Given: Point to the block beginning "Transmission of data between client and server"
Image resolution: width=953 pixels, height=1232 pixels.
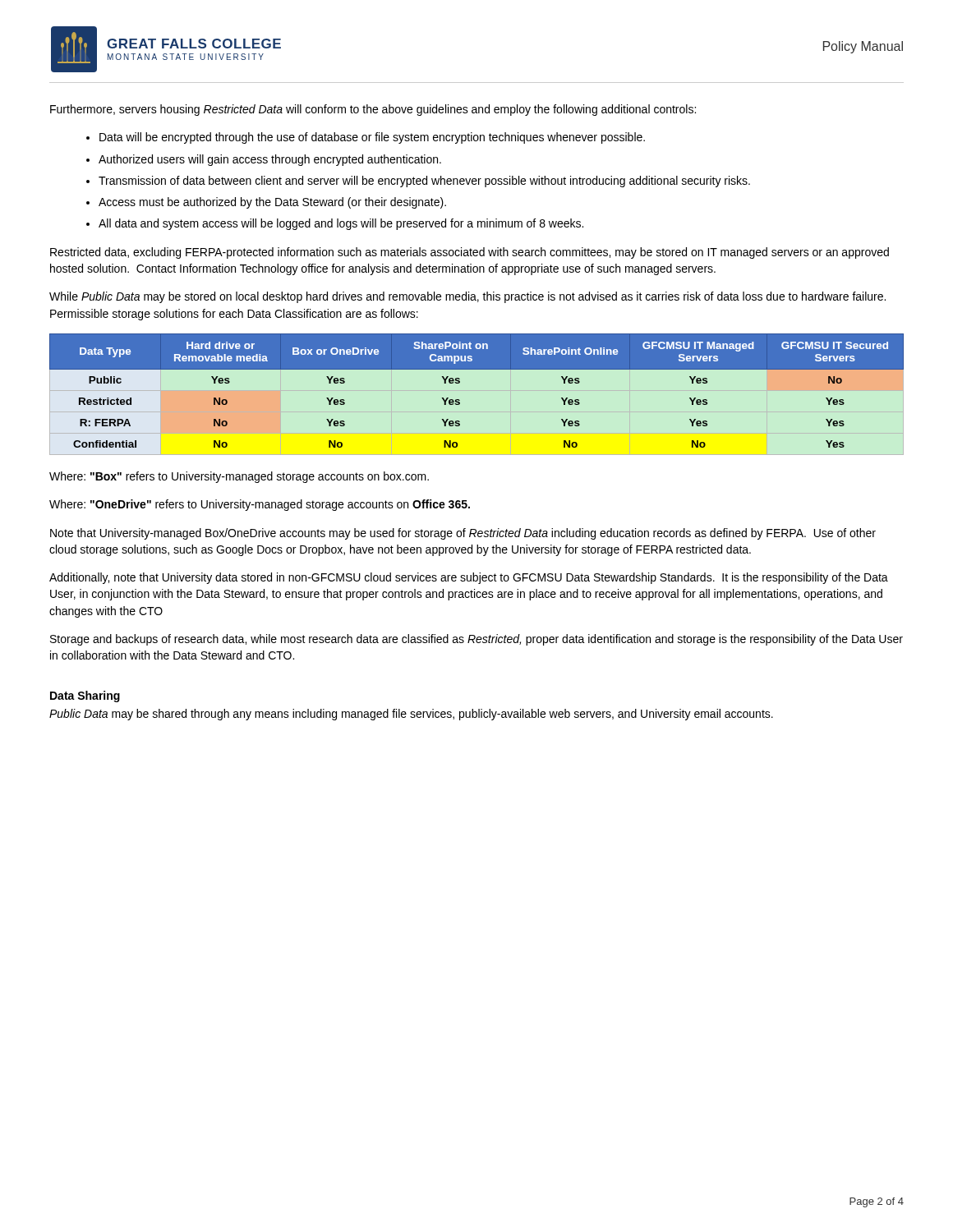Looking at the screenshot, I should pyautogui.click(x=425, y=181).
